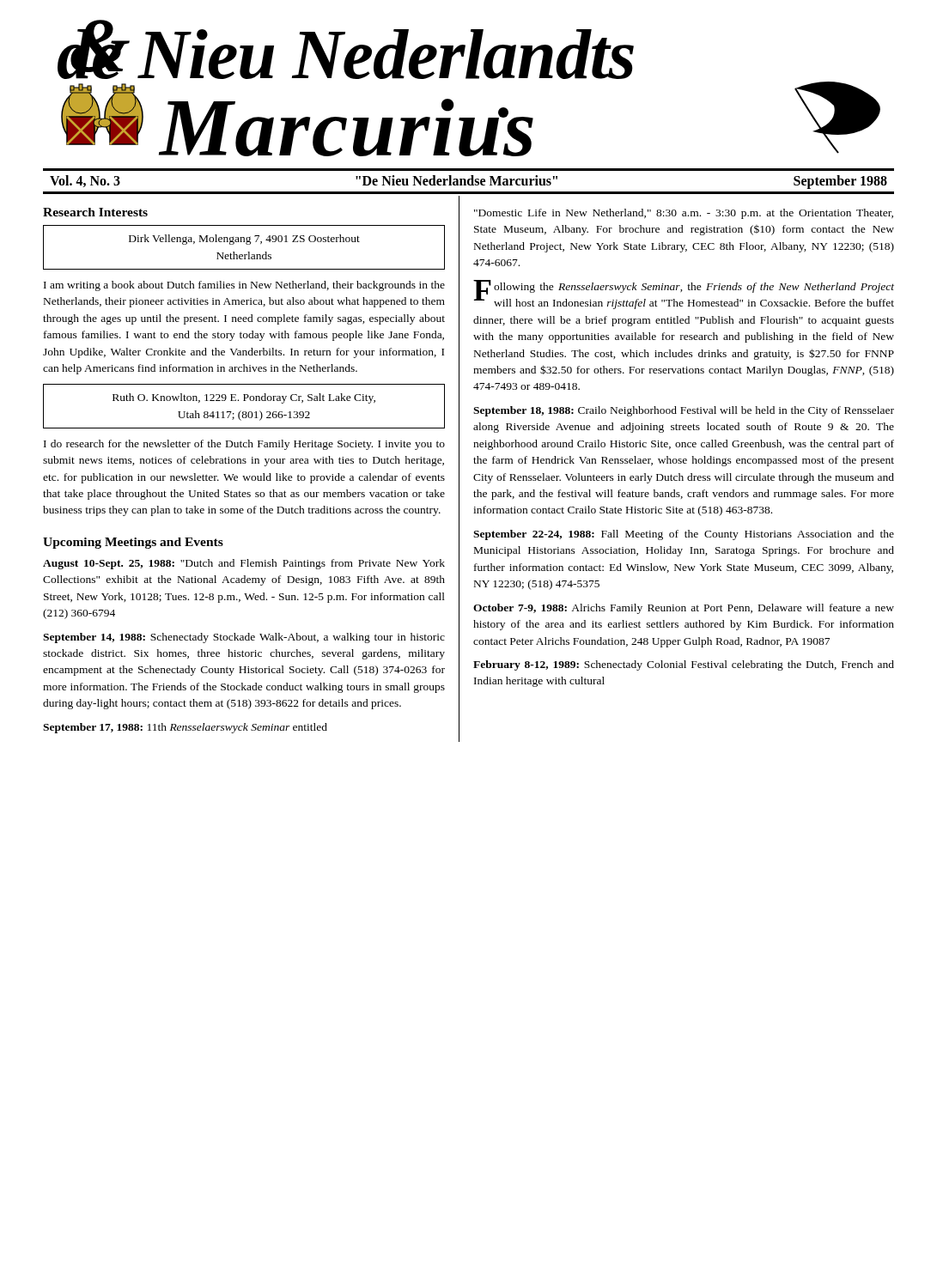Image resolution: width=937 pixels, height=1288 pixels.
Task: Locate the block of text that opens with "September 14, 1988: Schenectady"
Action: 244,670
